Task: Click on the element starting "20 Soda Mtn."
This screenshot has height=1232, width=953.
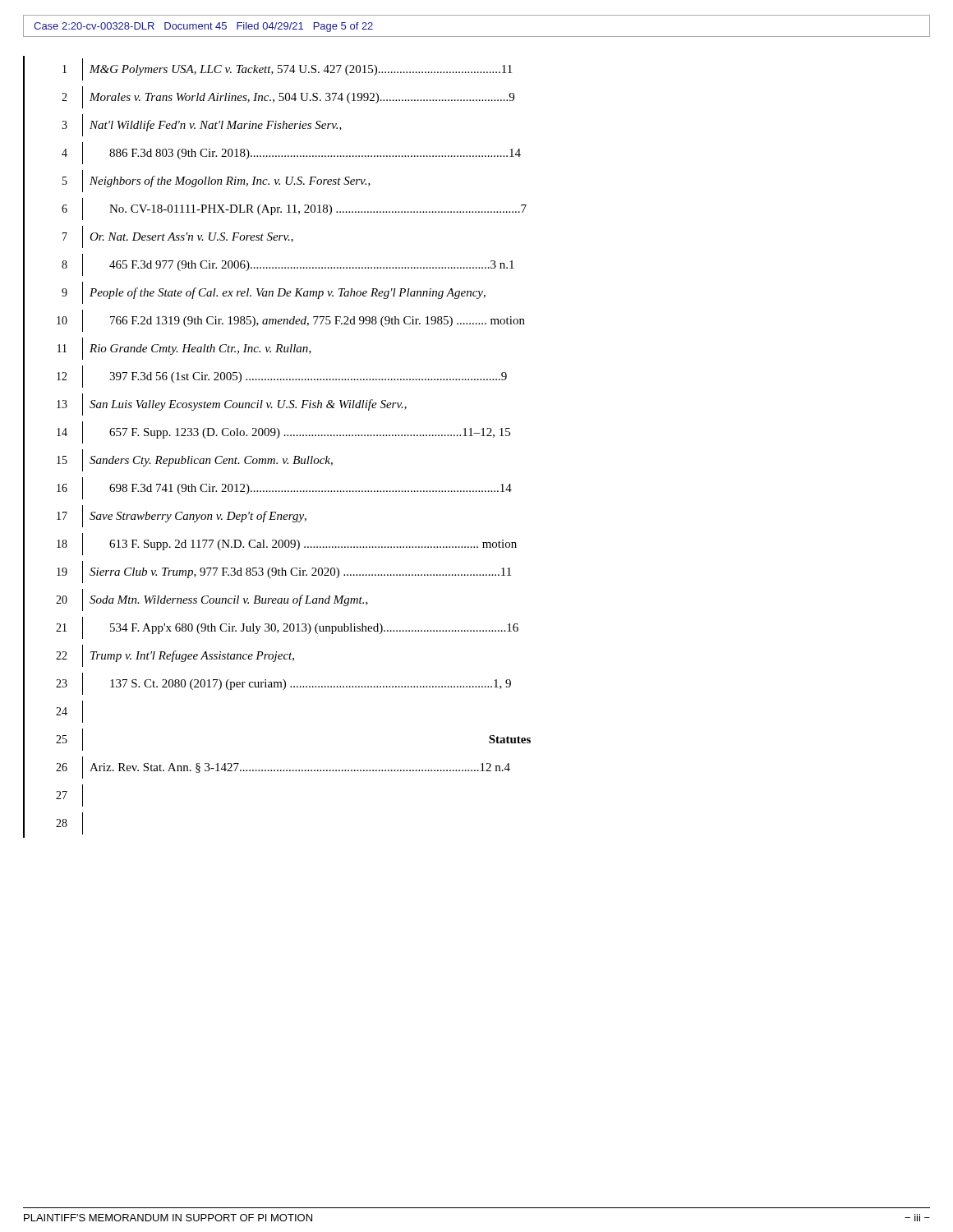Action: tap(212, 600)
